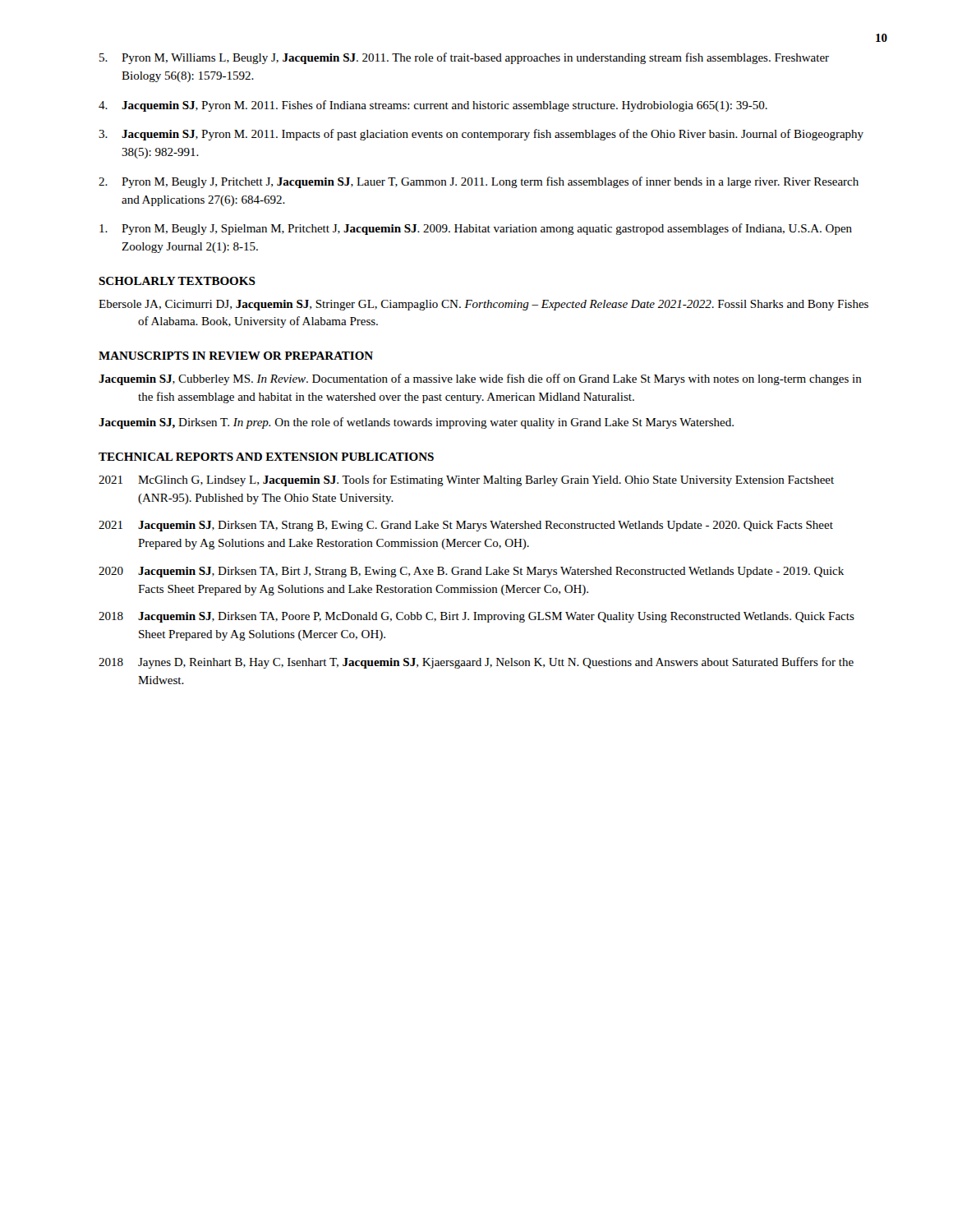Image resolution: width=953 pixels, height=1232 pixels.
Task: Select the passage starting "MANUSCRIPTS IN REVIEW OR PREPARATION"
Action: coord(236,356)
